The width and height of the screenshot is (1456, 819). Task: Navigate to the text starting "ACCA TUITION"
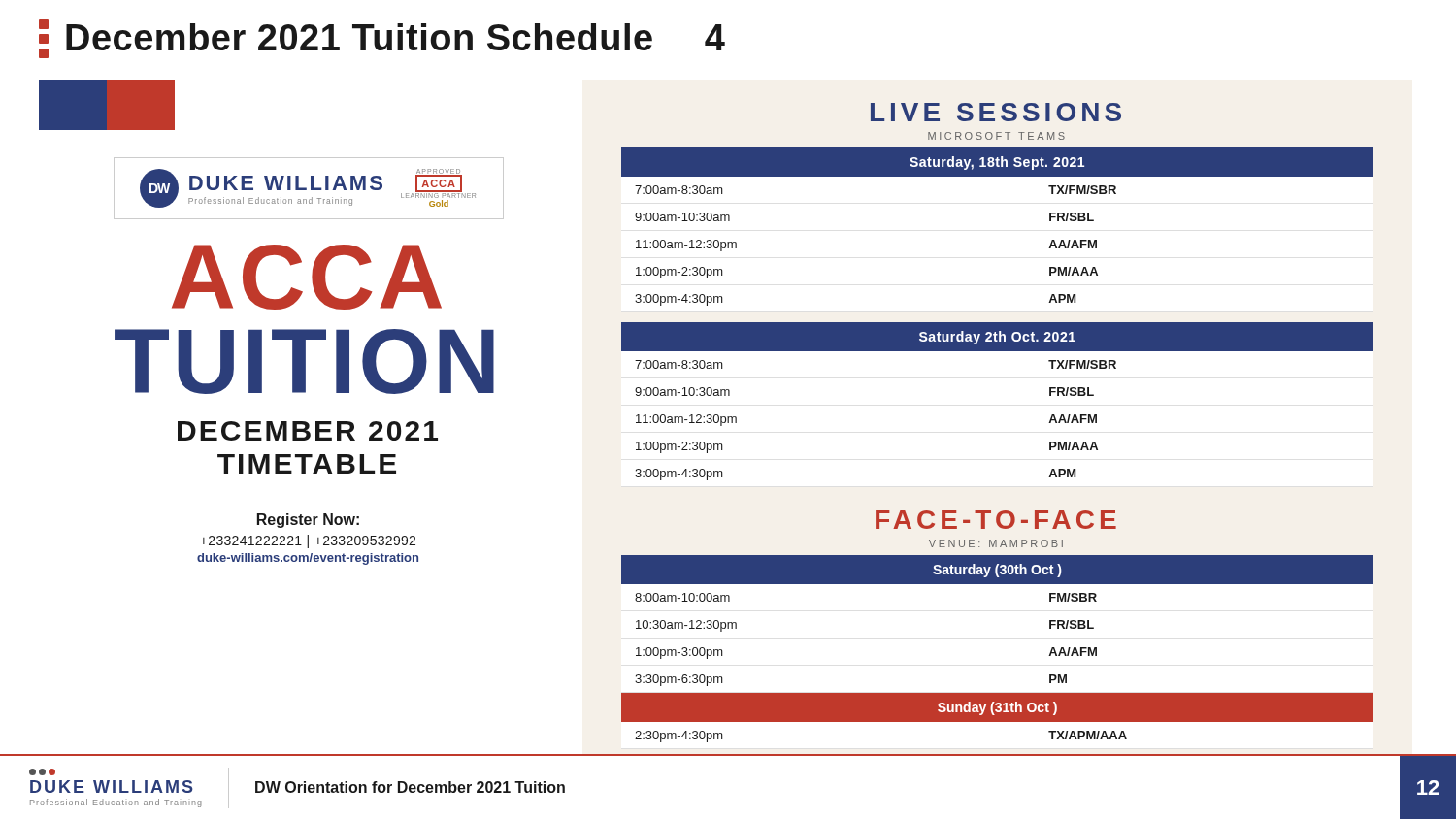(308, 320)
